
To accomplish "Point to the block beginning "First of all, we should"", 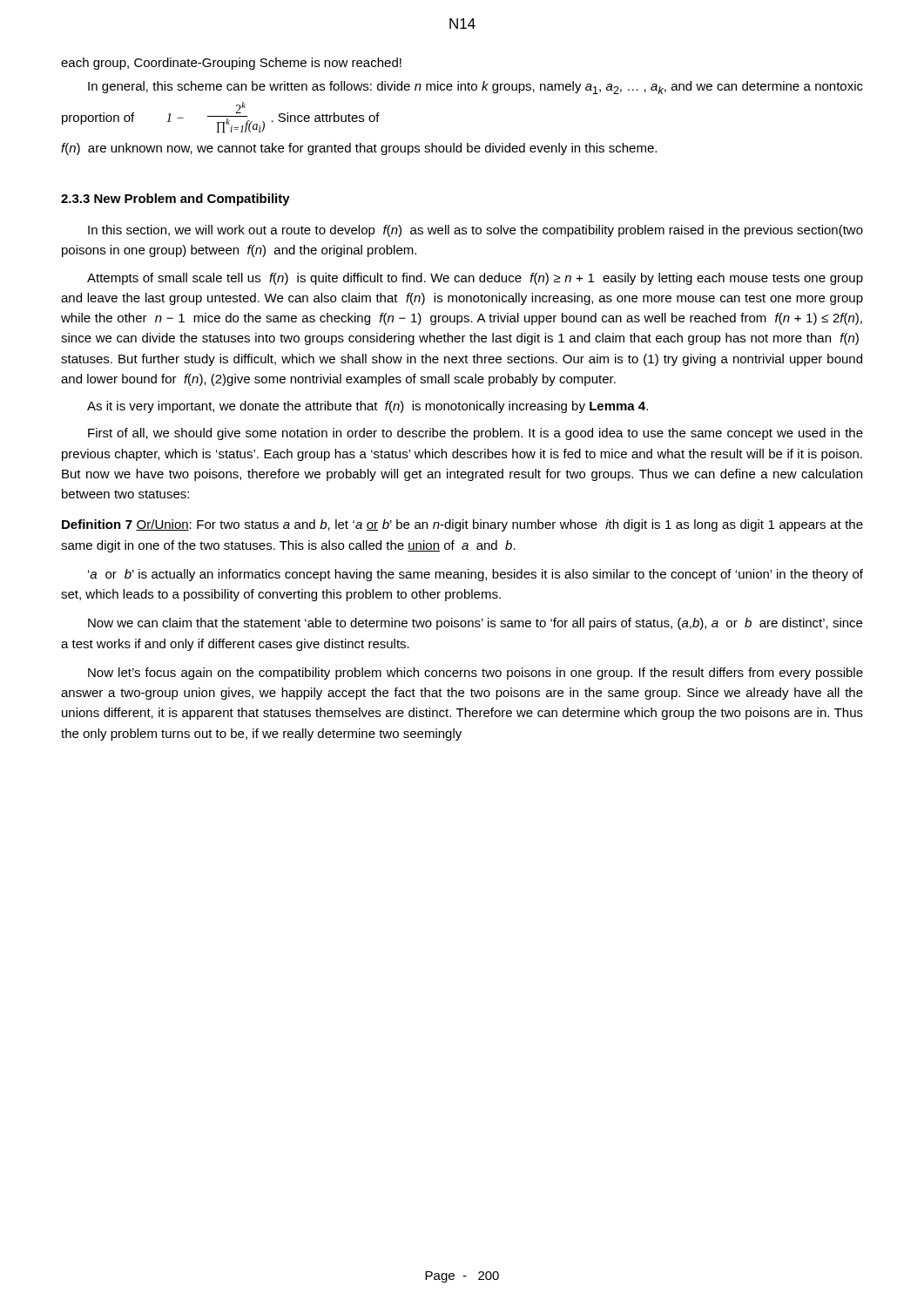I will point(462,463).
